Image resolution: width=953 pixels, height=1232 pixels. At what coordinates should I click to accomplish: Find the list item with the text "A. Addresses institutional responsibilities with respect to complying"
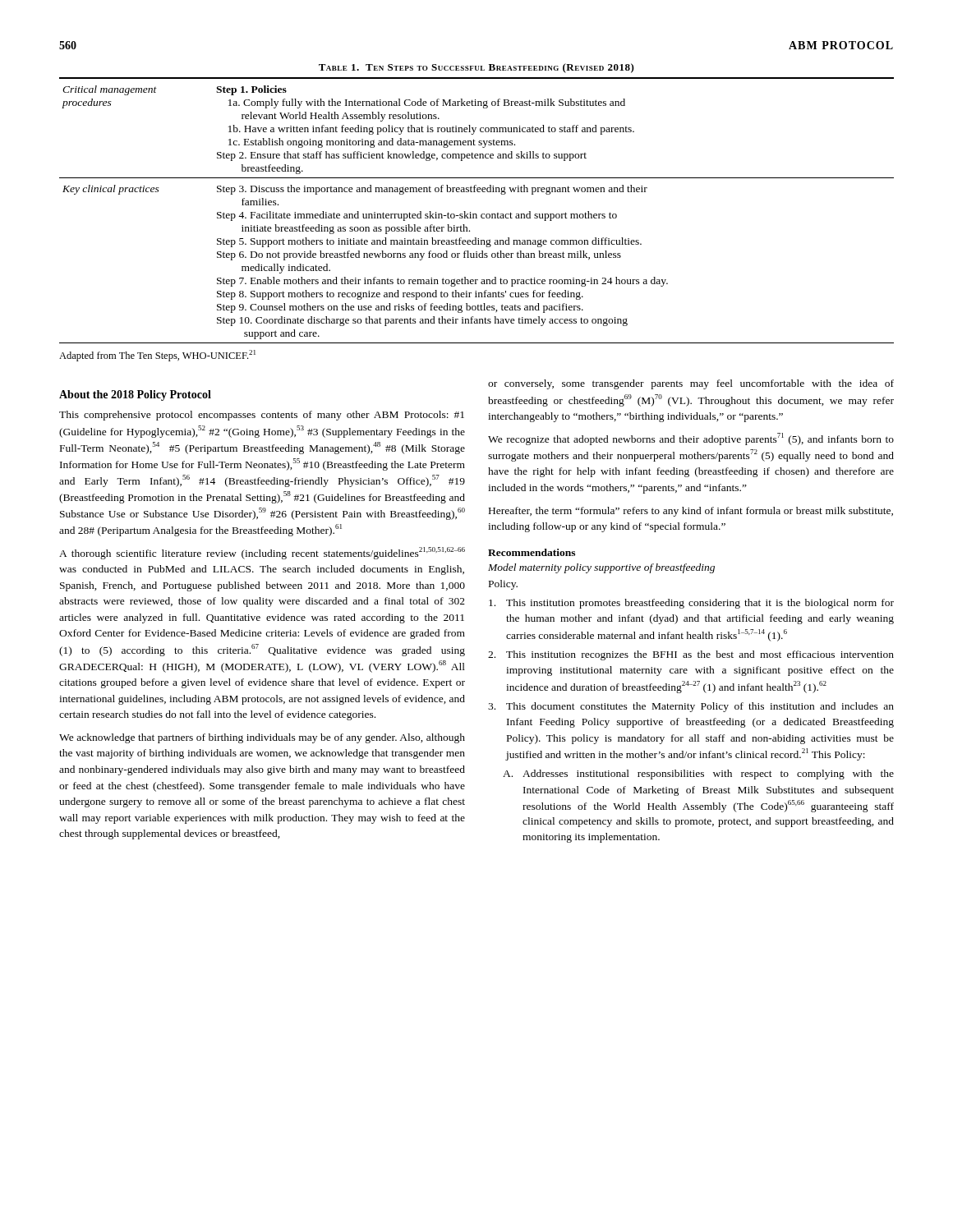coord(698,805)
